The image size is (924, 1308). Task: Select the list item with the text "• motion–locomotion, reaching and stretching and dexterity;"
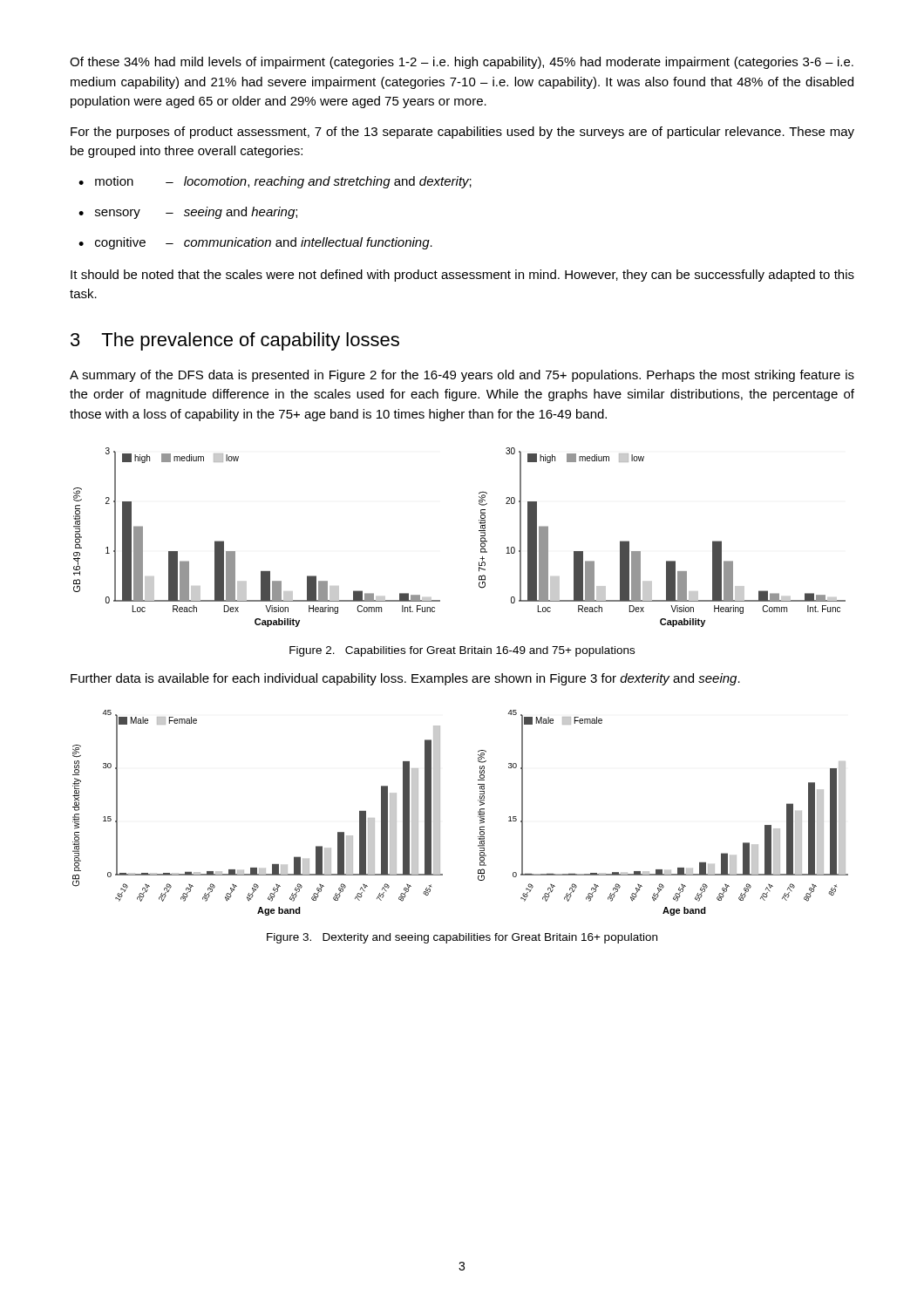[x=275, y=183]
